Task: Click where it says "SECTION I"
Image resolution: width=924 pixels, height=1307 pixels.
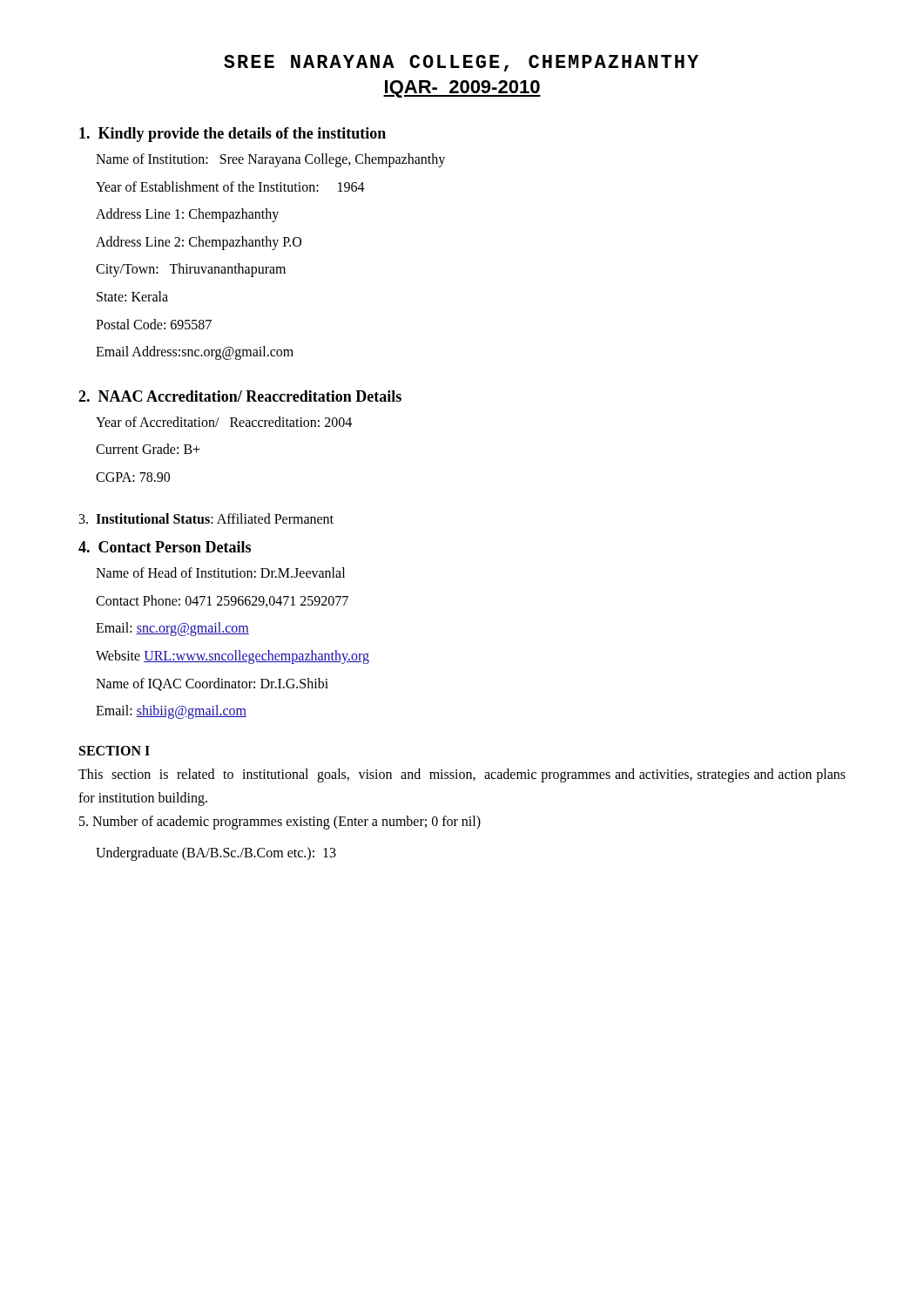Action: click(x=114, y=750)
